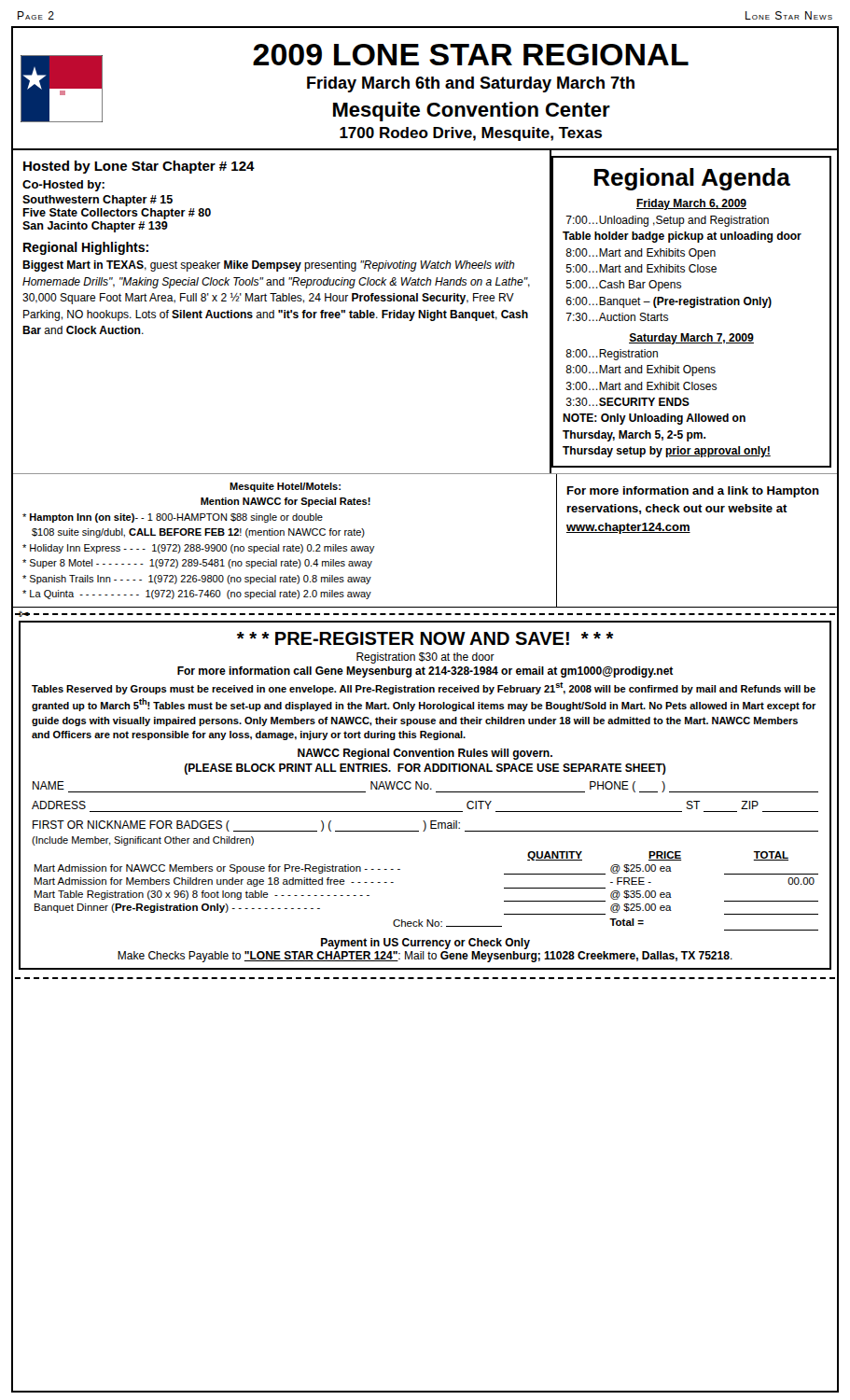
Task: Click on the text that reads "NAWCC Regional Convention Rules will govern."
Action: (x=425, y=753)
